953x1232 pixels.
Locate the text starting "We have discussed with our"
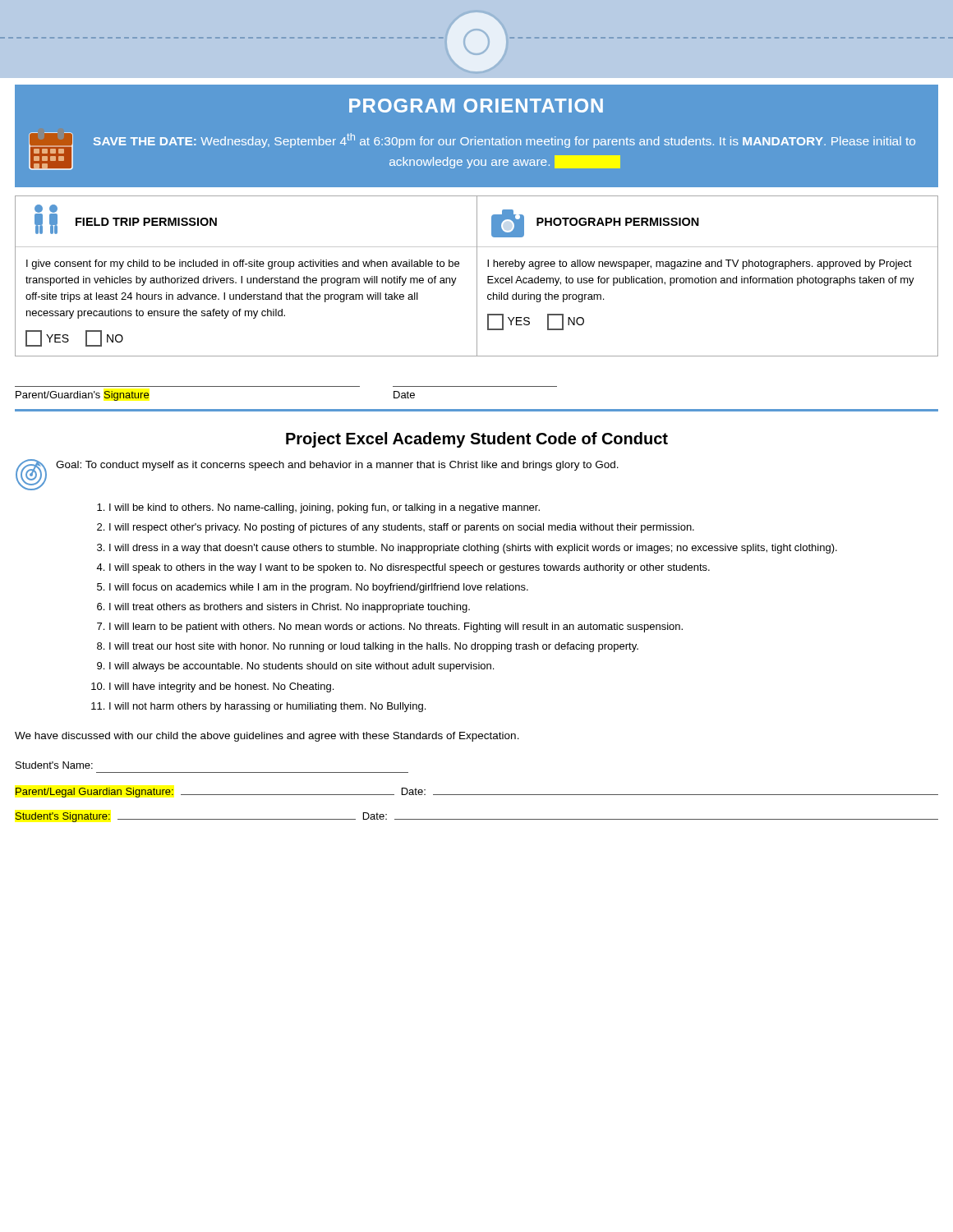pyautogui.click(x=267, y=735)
